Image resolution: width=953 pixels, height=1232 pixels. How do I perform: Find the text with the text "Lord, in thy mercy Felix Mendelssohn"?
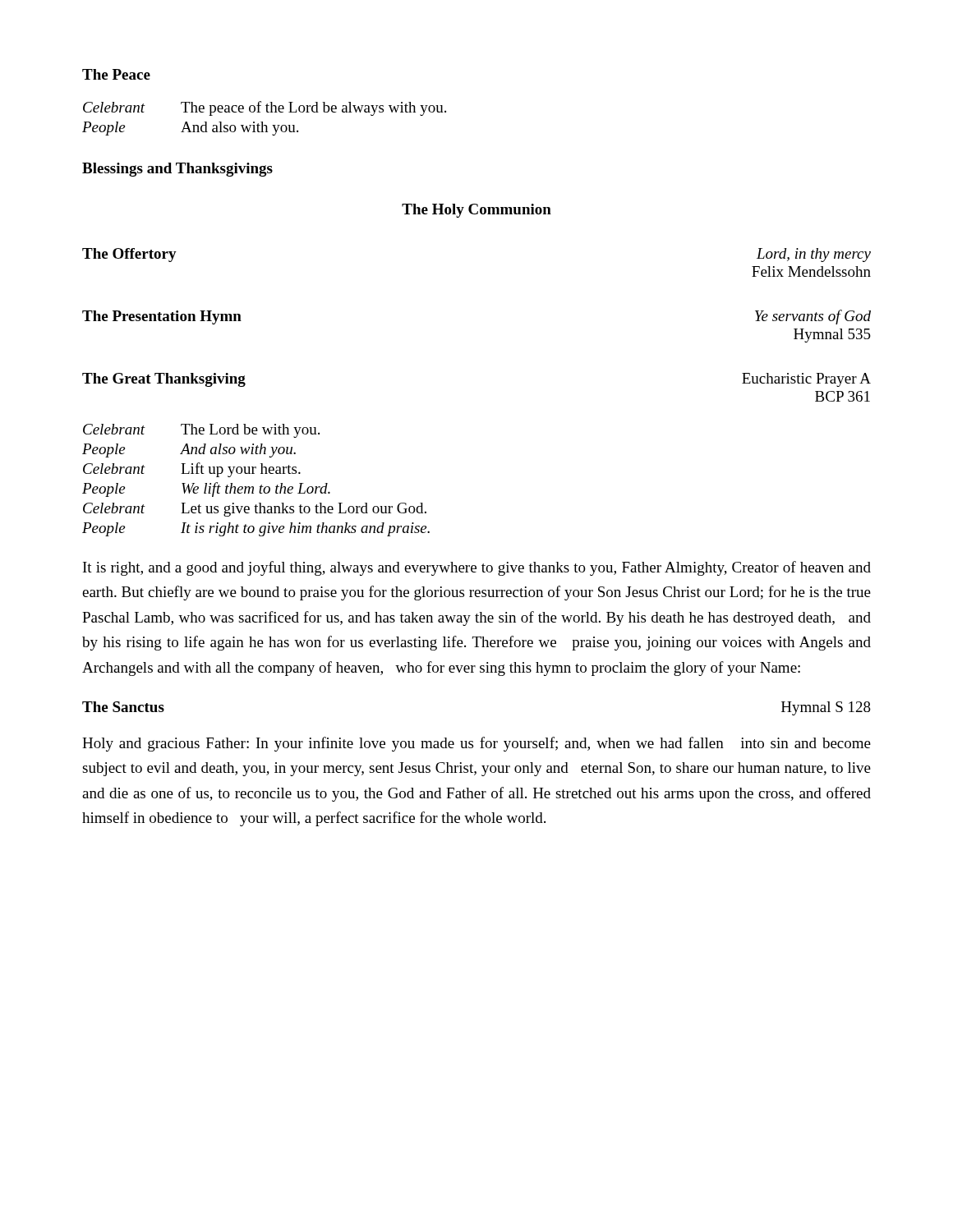click(x=811, y=263)
